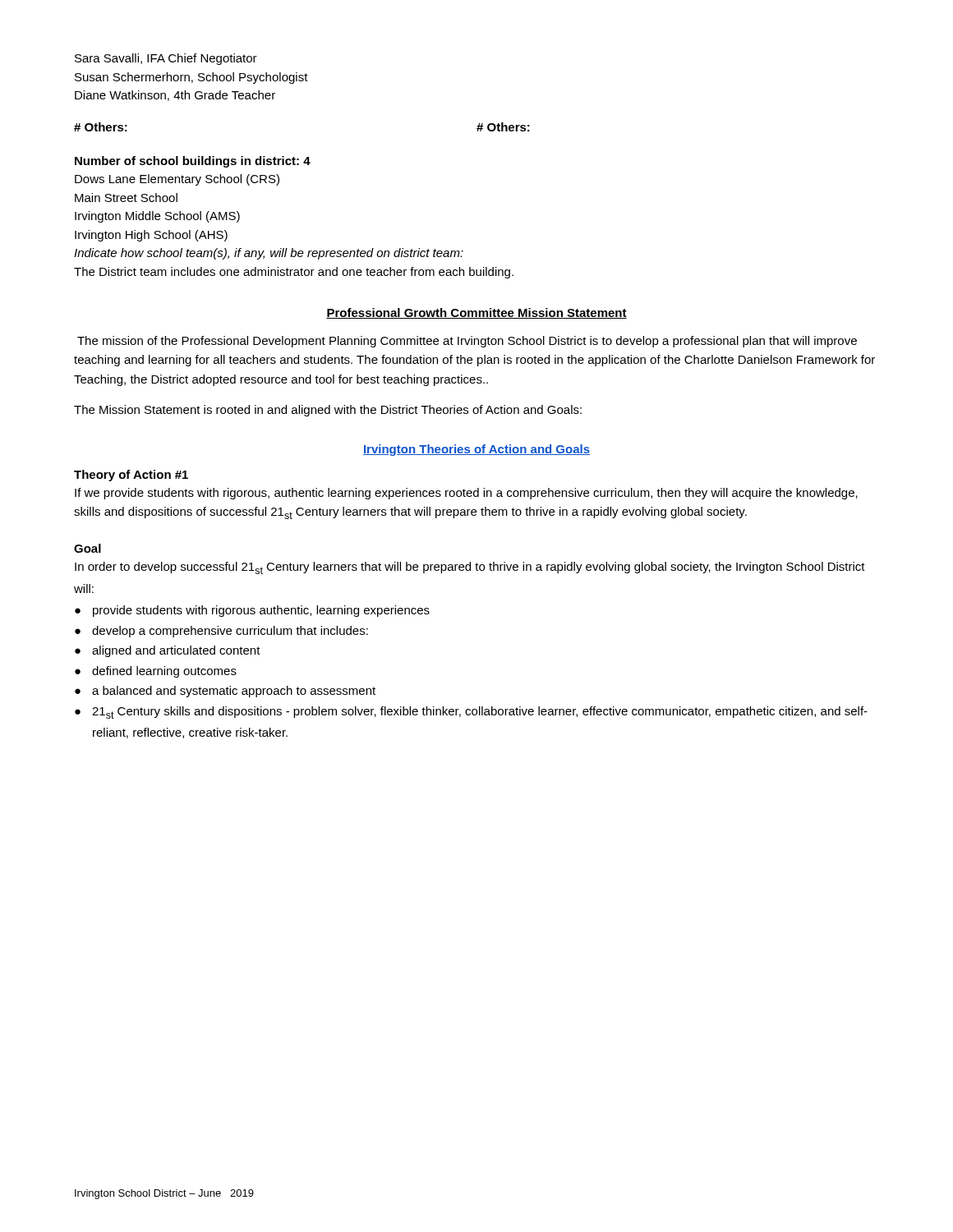Navigate to the text starting "Irvington Theories of Action"

476,449
